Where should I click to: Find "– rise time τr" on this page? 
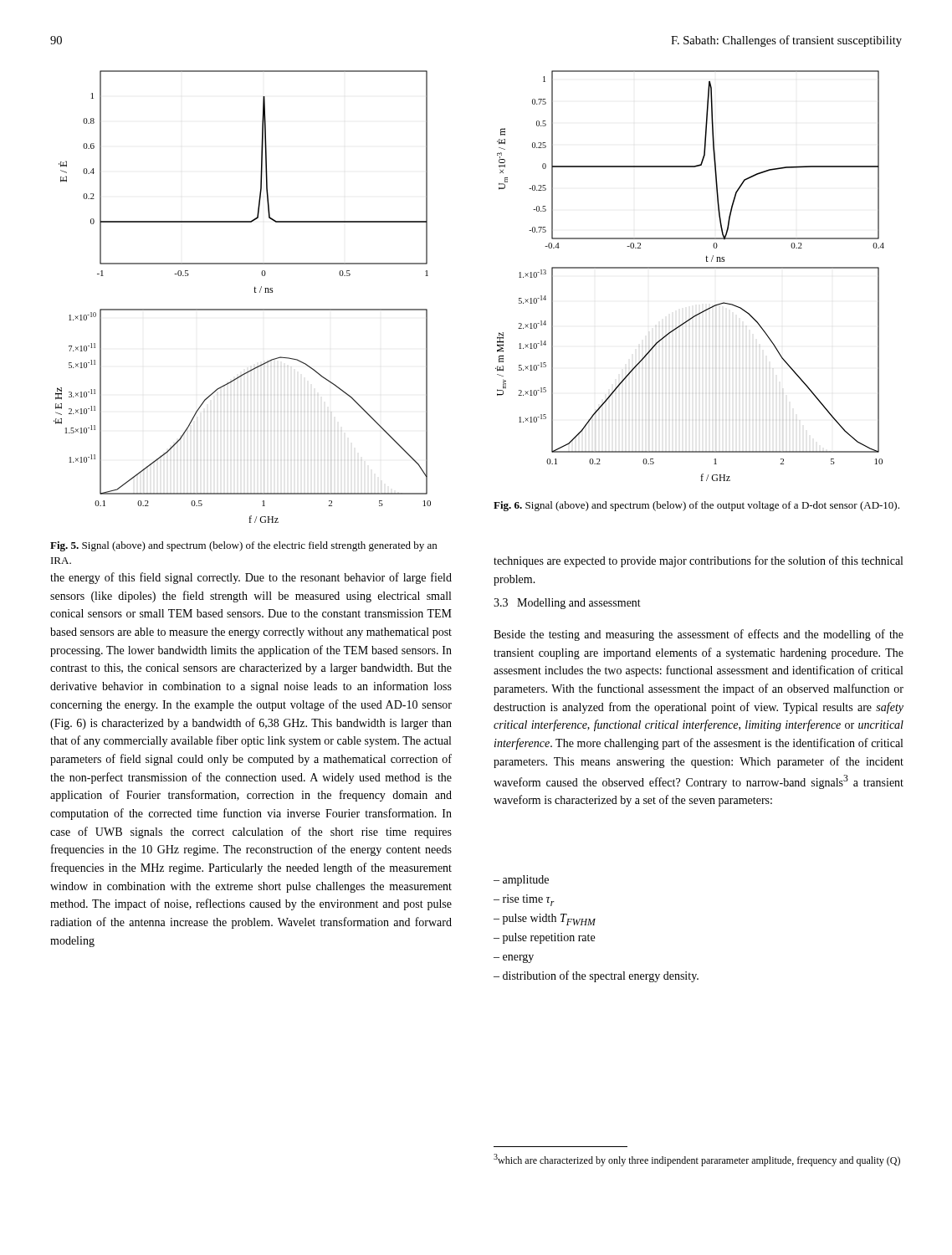pyautogui.click(x=524, y=901)
